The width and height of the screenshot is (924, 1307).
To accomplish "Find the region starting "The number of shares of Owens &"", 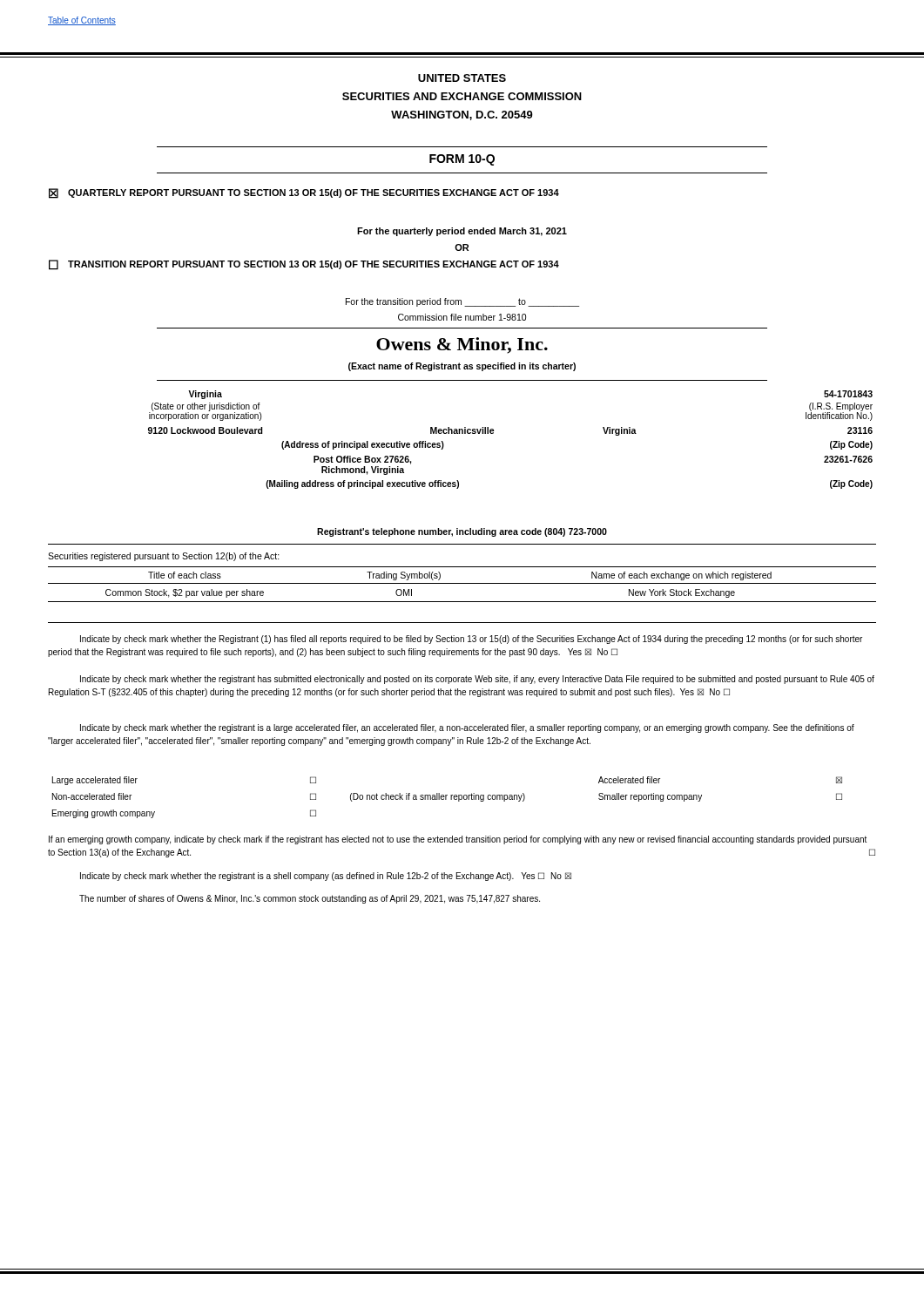I will (x=310, y=899).
